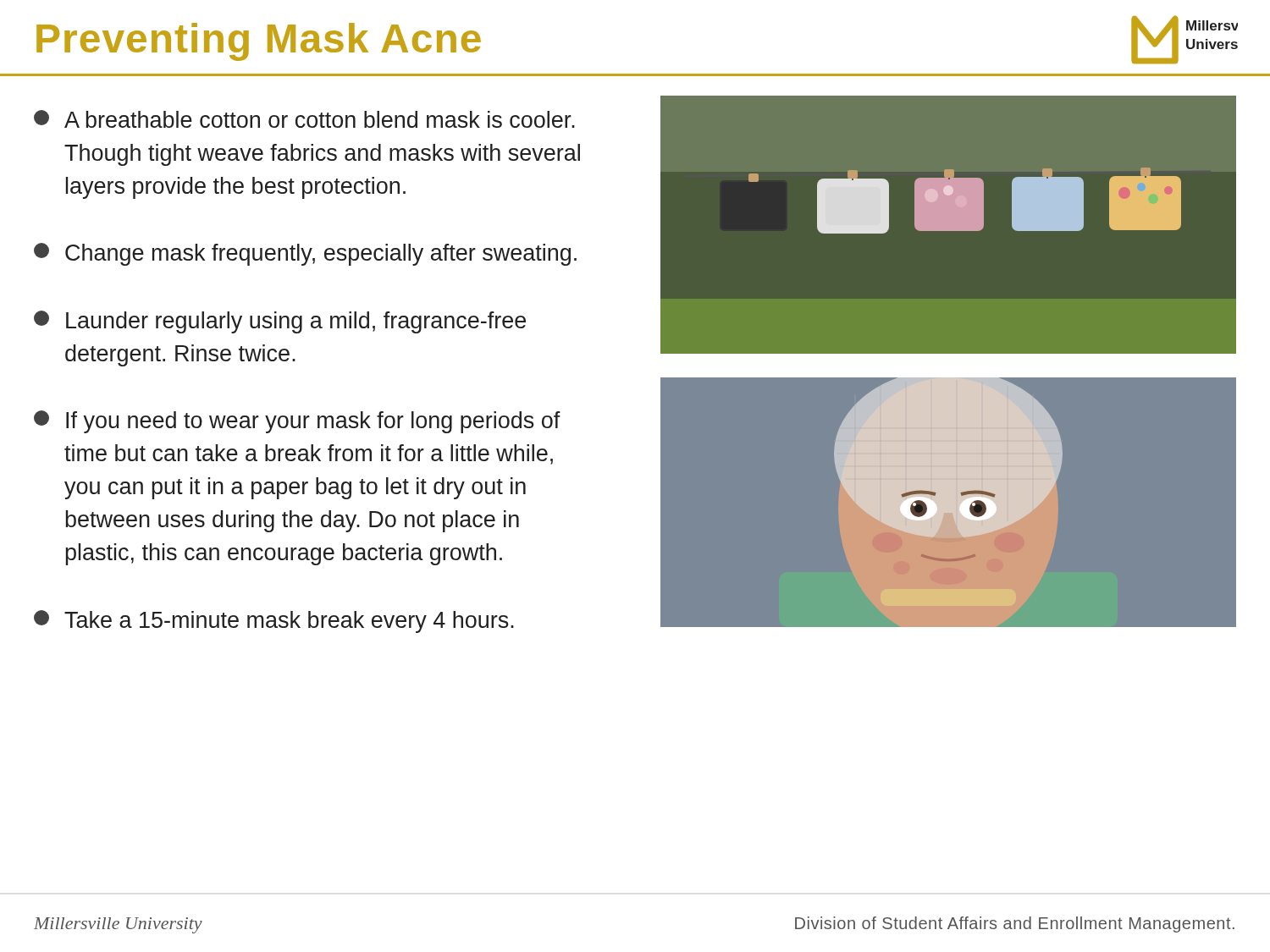Locate the logo
The width and height of the screenshot is (1270, 952).
click(1183, 37)
